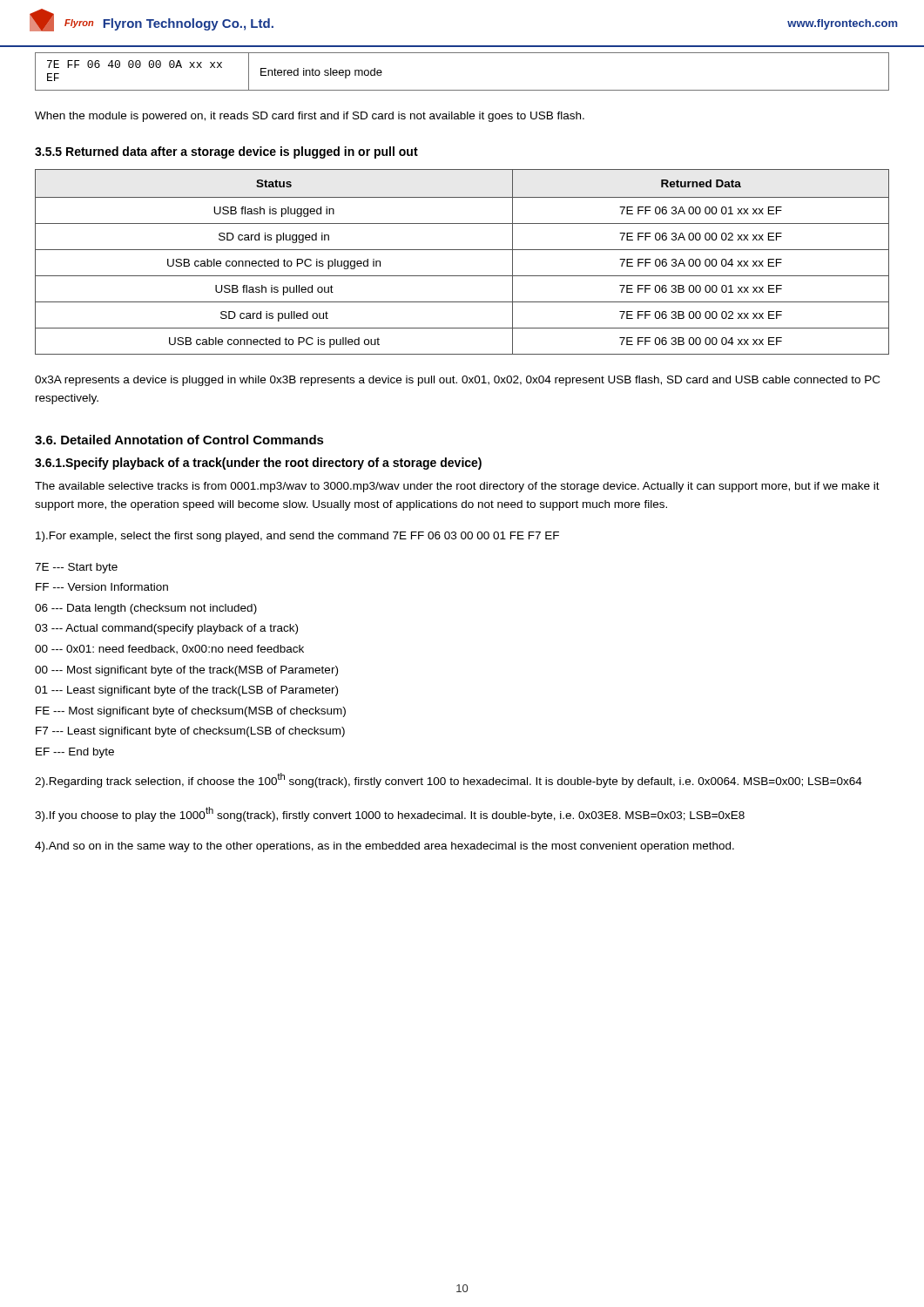Locate the list item containing "01 --- Least significant byte of the track(LSB"
Viewport: 924px width, 1307px height.
(187, 690)
